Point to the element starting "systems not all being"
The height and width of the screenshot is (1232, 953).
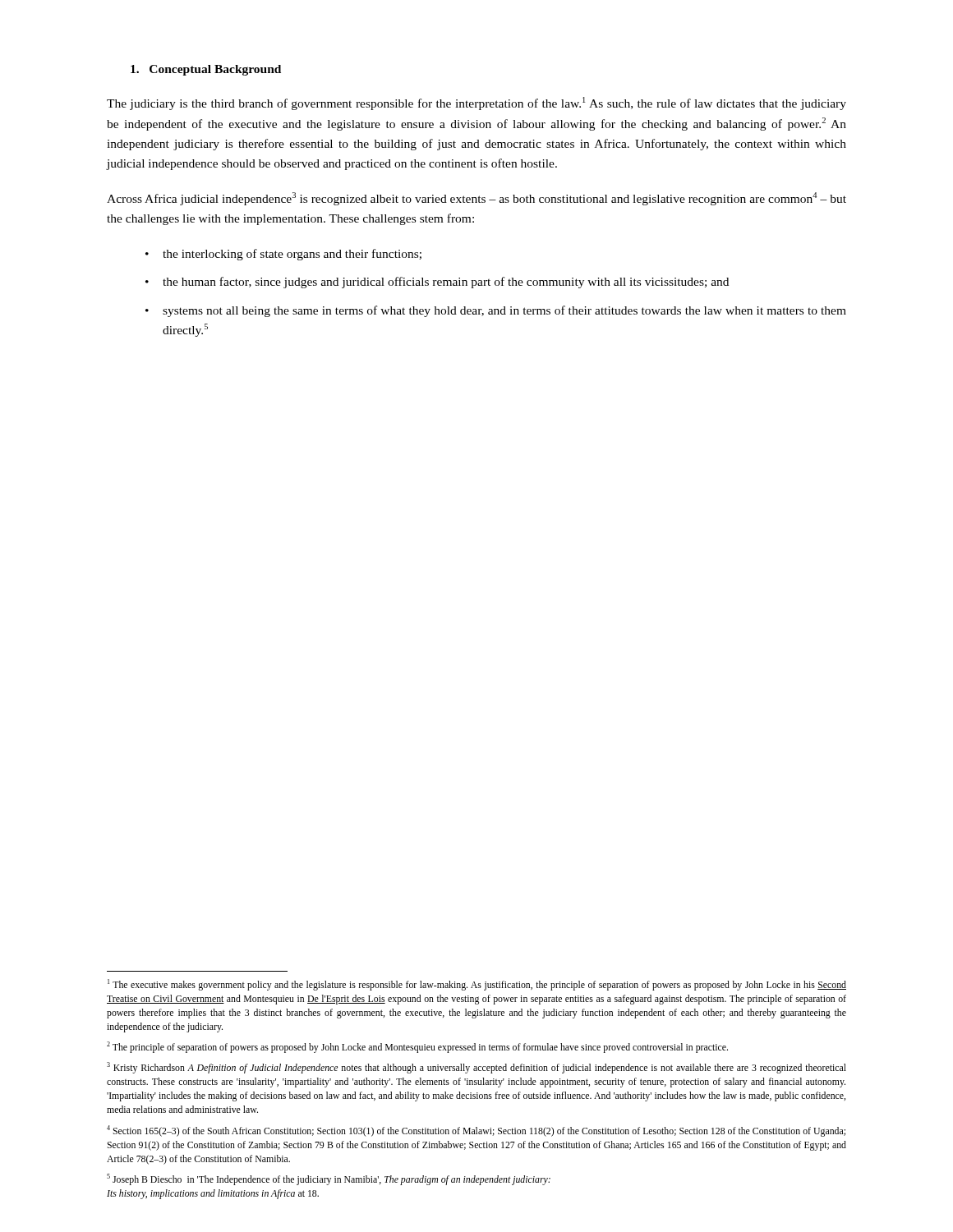click(x=504, y=320)
